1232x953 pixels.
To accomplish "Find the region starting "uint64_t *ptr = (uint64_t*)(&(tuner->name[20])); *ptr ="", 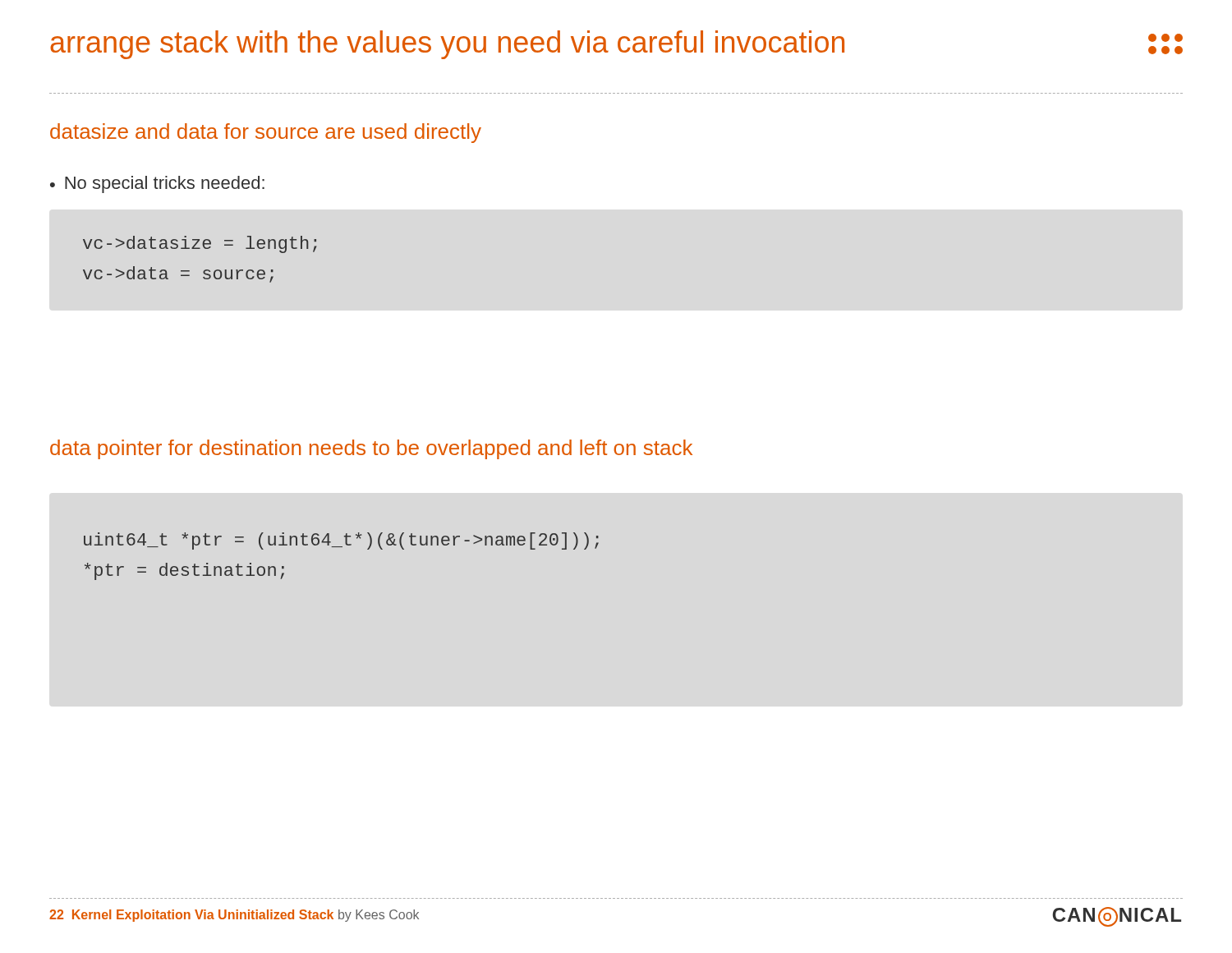I will (341, 541).
